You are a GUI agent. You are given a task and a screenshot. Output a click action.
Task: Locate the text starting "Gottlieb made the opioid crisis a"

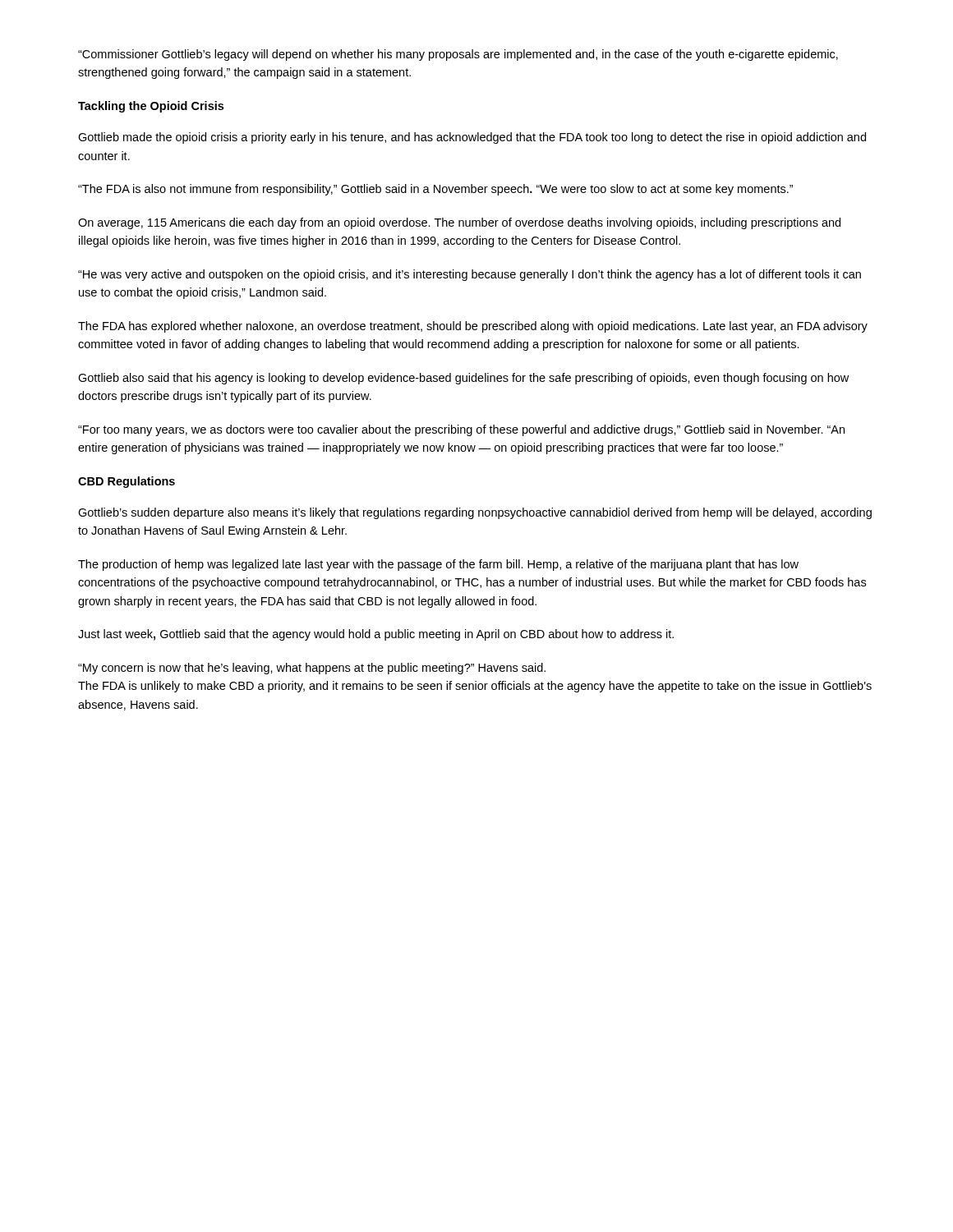(472, 147)
